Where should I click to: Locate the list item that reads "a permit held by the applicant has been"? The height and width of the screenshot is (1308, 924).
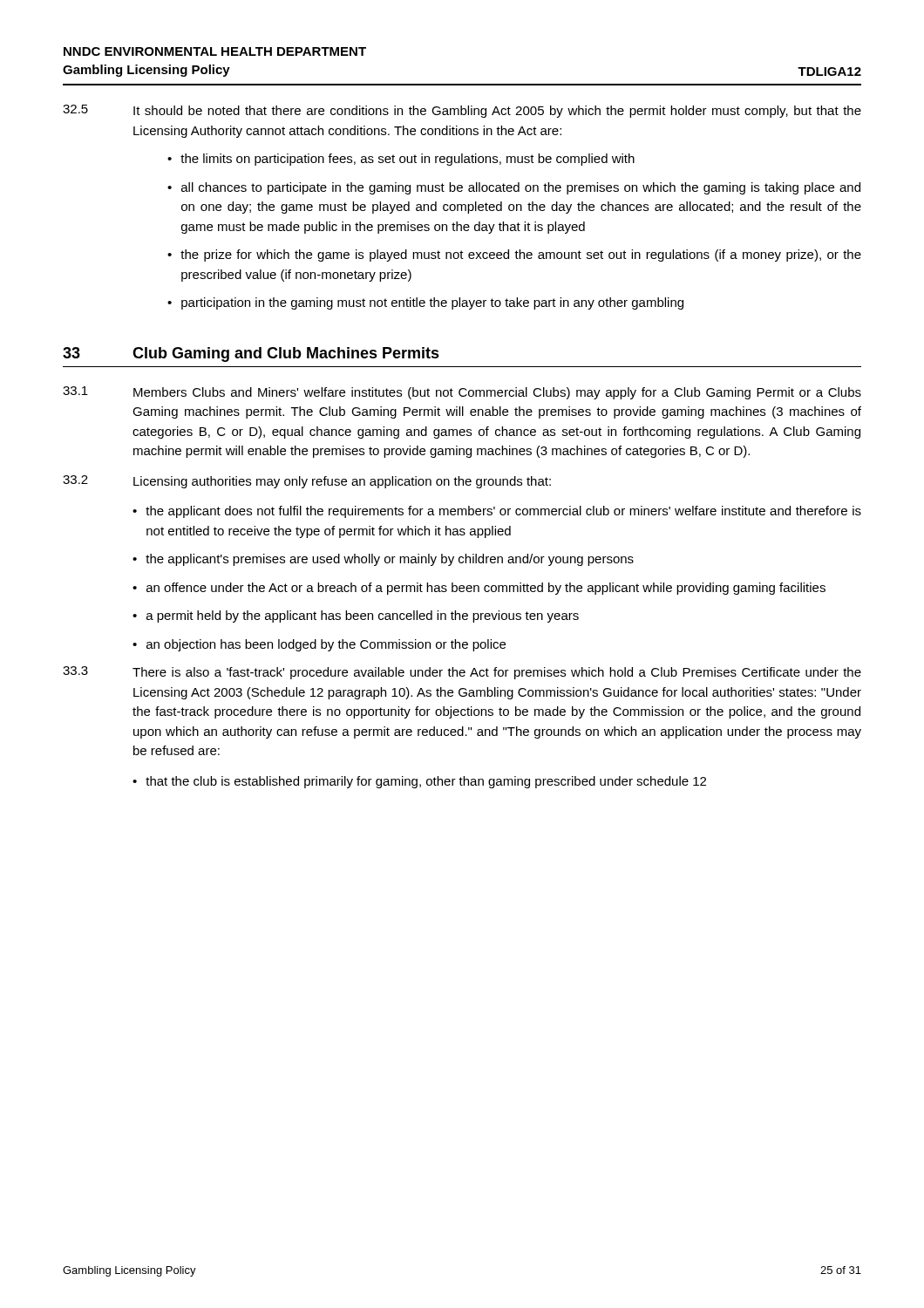click(362, 615)
